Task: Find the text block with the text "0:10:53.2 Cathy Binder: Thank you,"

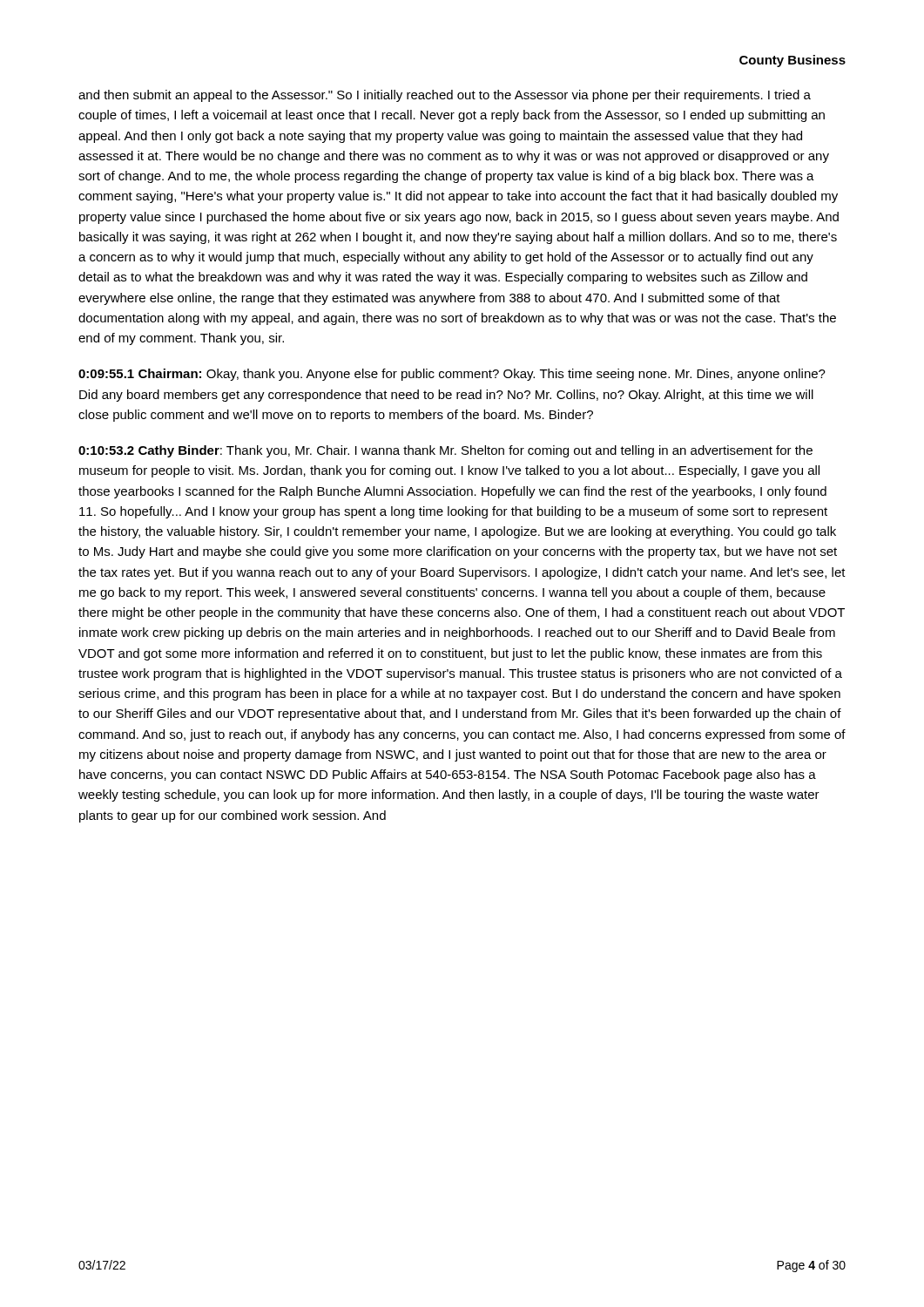Action: click(x=462, y=633)
